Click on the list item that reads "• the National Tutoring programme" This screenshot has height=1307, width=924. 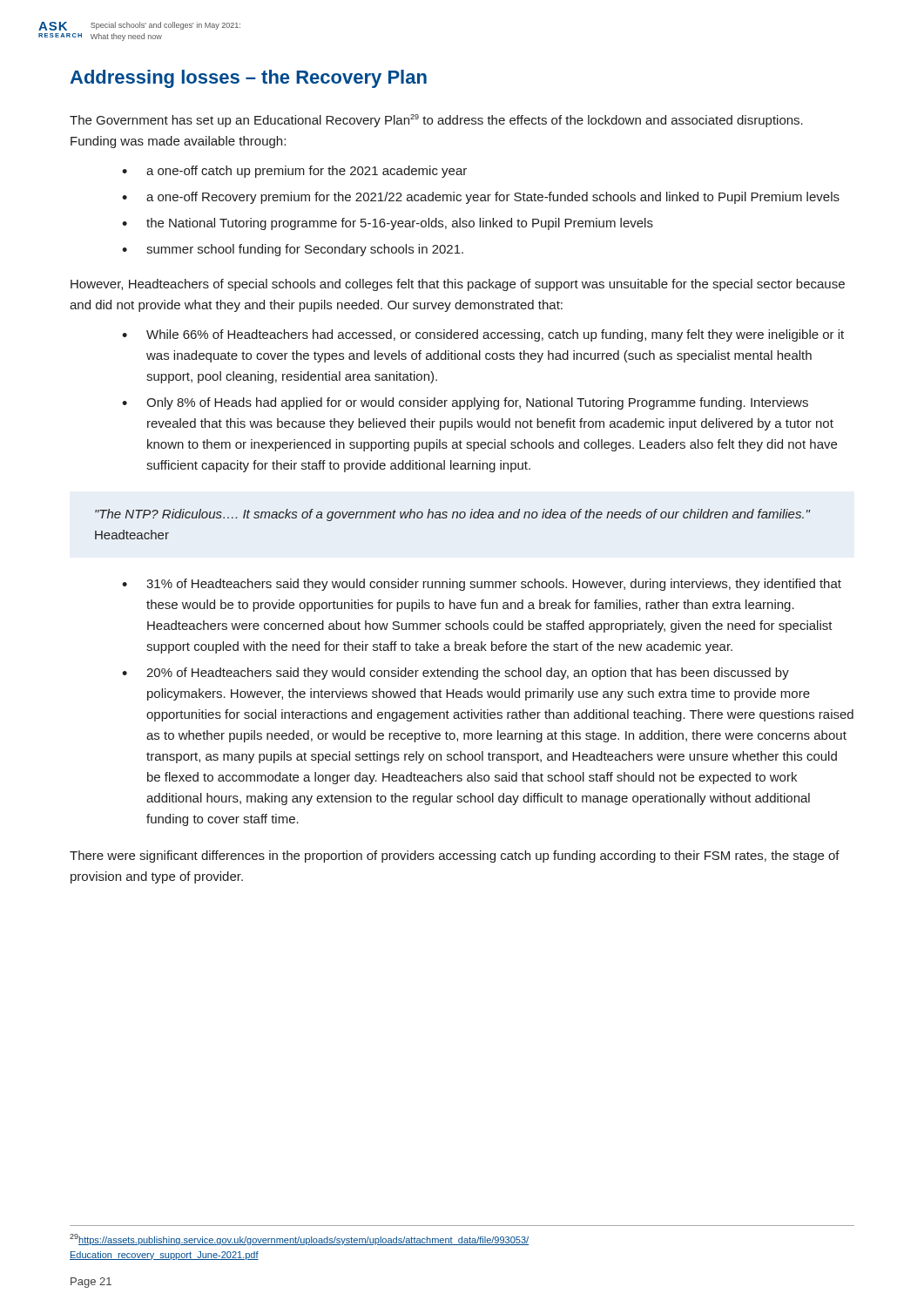pos(488,224)
